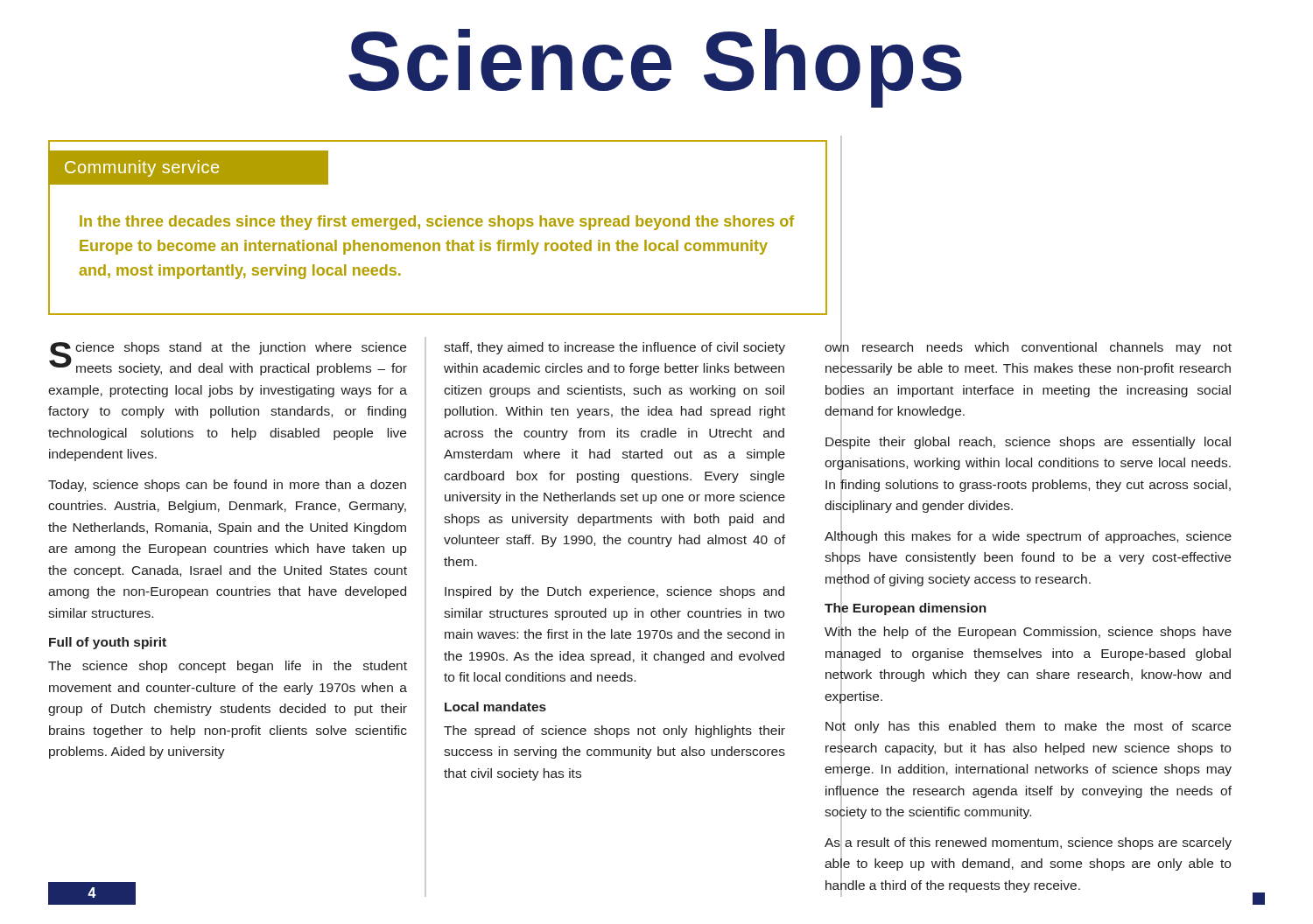Find the section header that reads "Local mandates"

click(495, 706)
